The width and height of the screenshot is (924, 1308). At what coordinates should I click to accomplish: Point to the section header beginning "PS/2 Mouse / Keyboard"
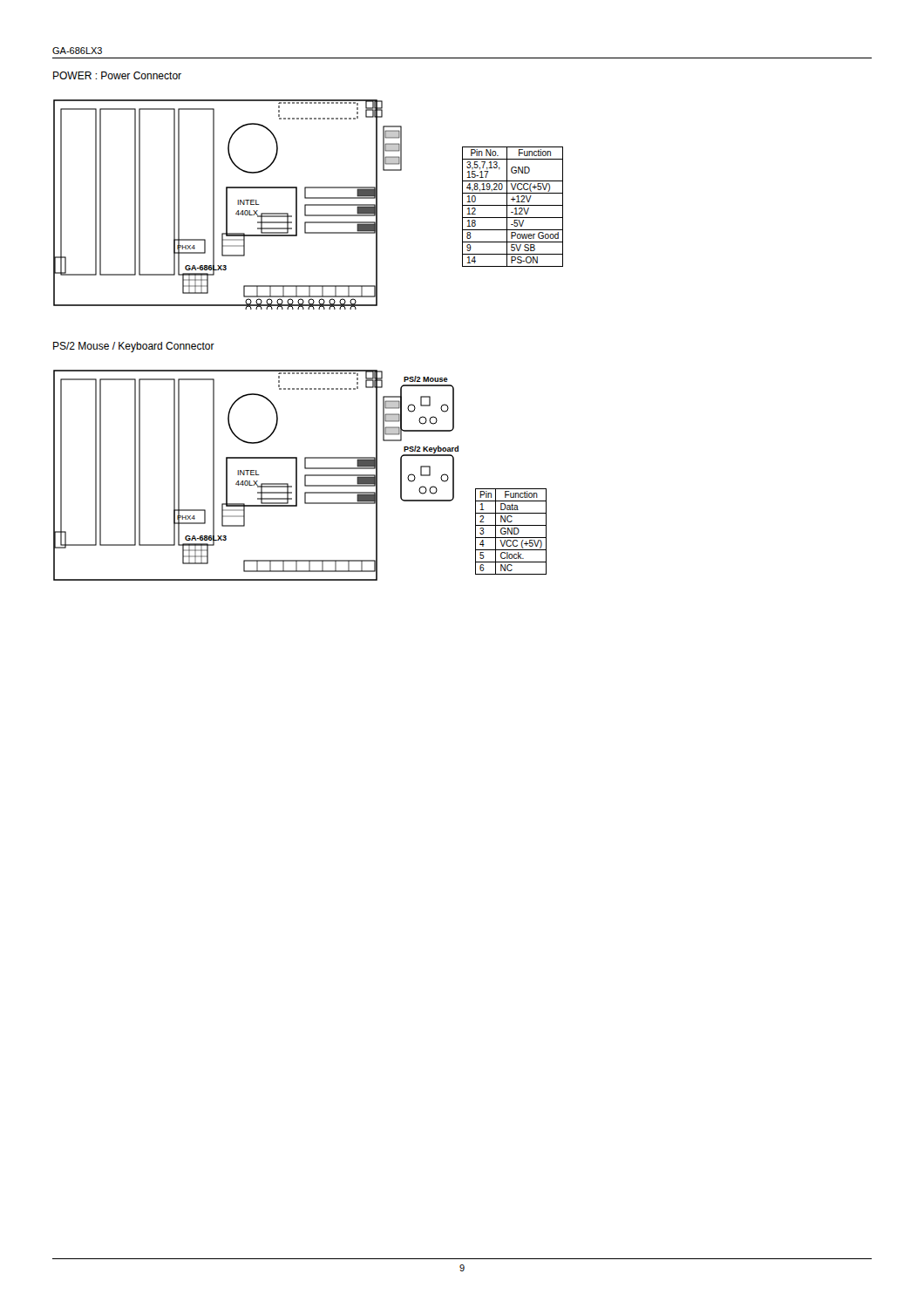pyautogui.click(x=133, y=346)
